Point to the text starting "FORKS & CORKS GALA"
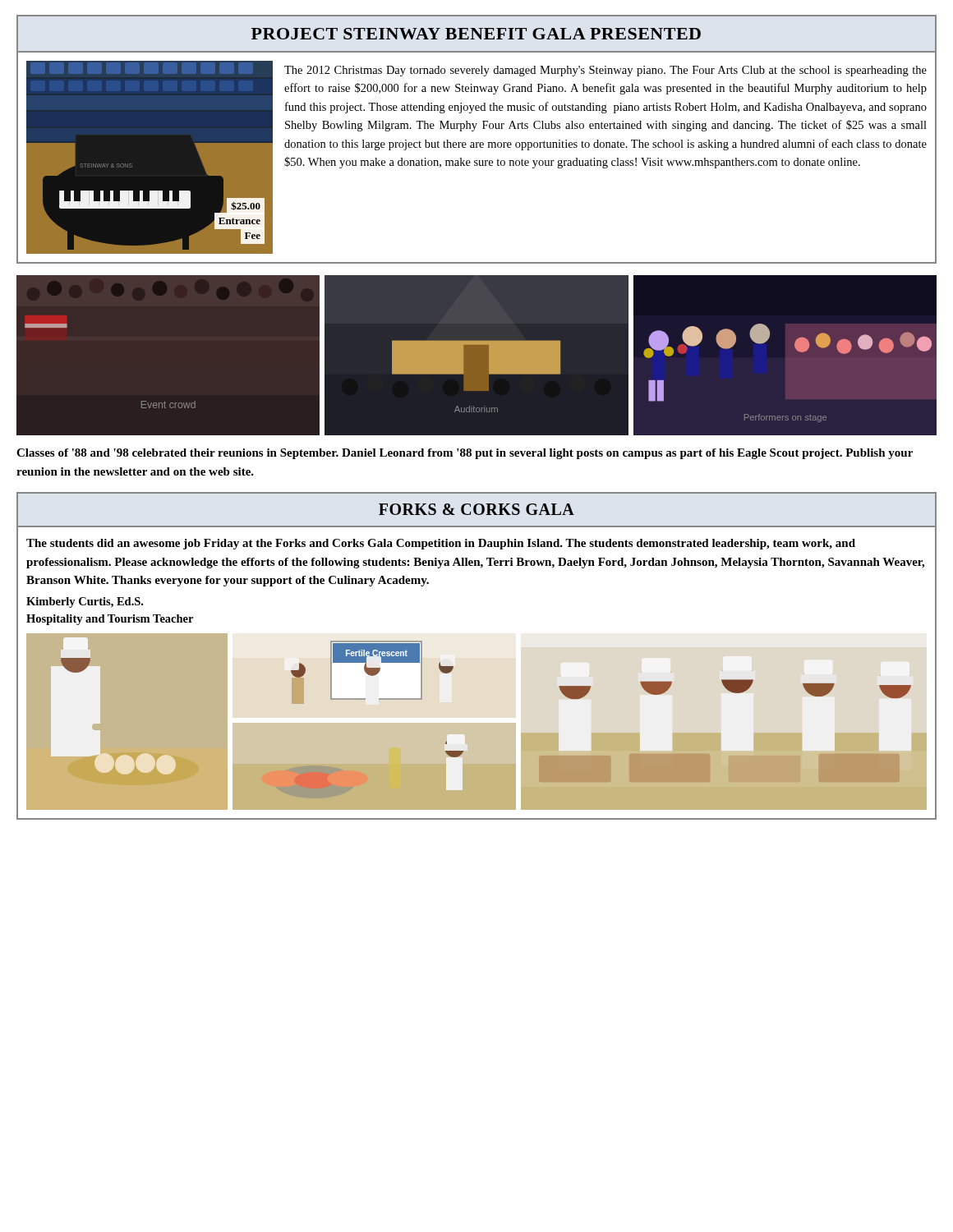The image size is (953, 1232). [476, 509]
